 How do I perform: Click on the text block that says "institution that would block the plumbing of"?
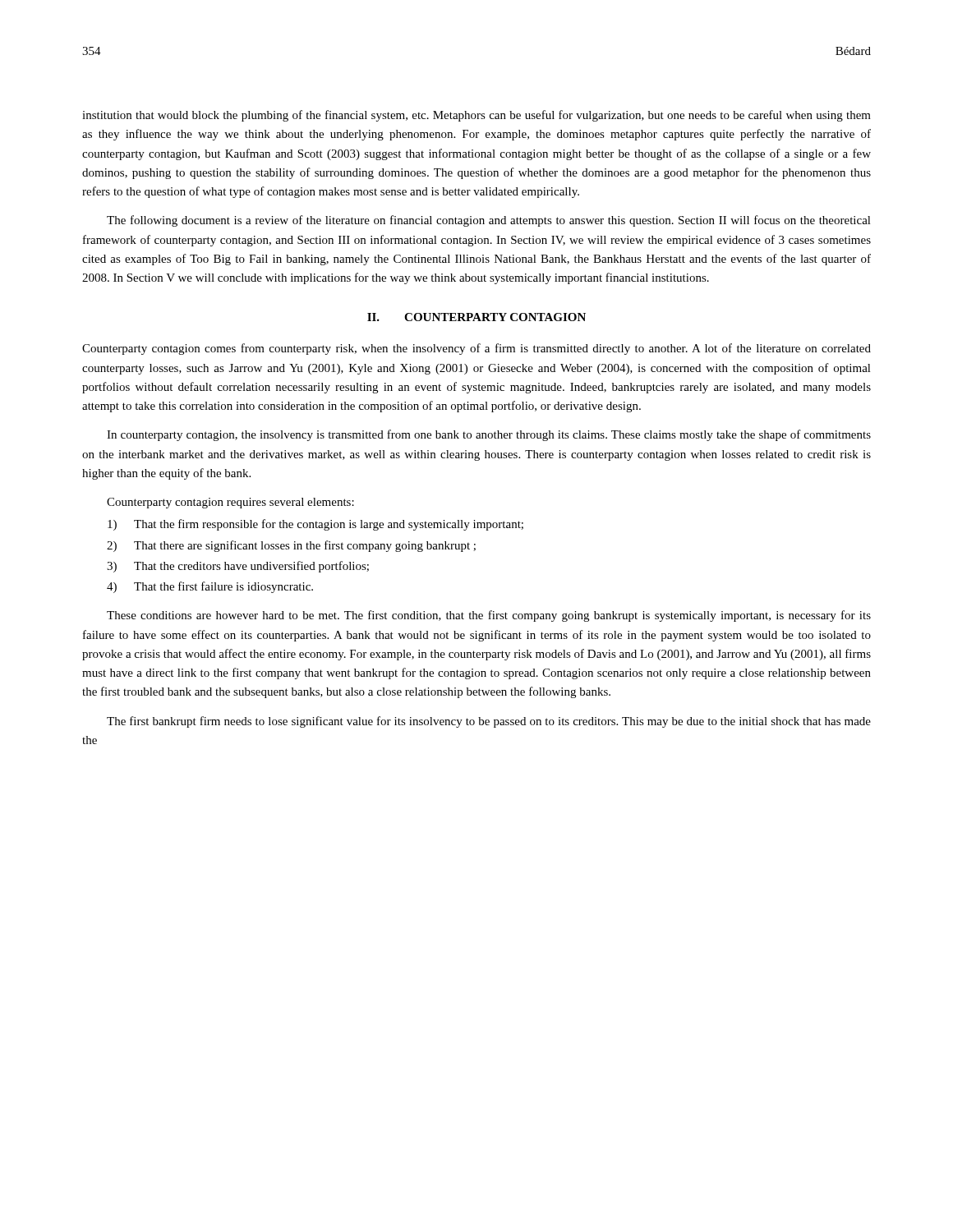pos(476,154)
